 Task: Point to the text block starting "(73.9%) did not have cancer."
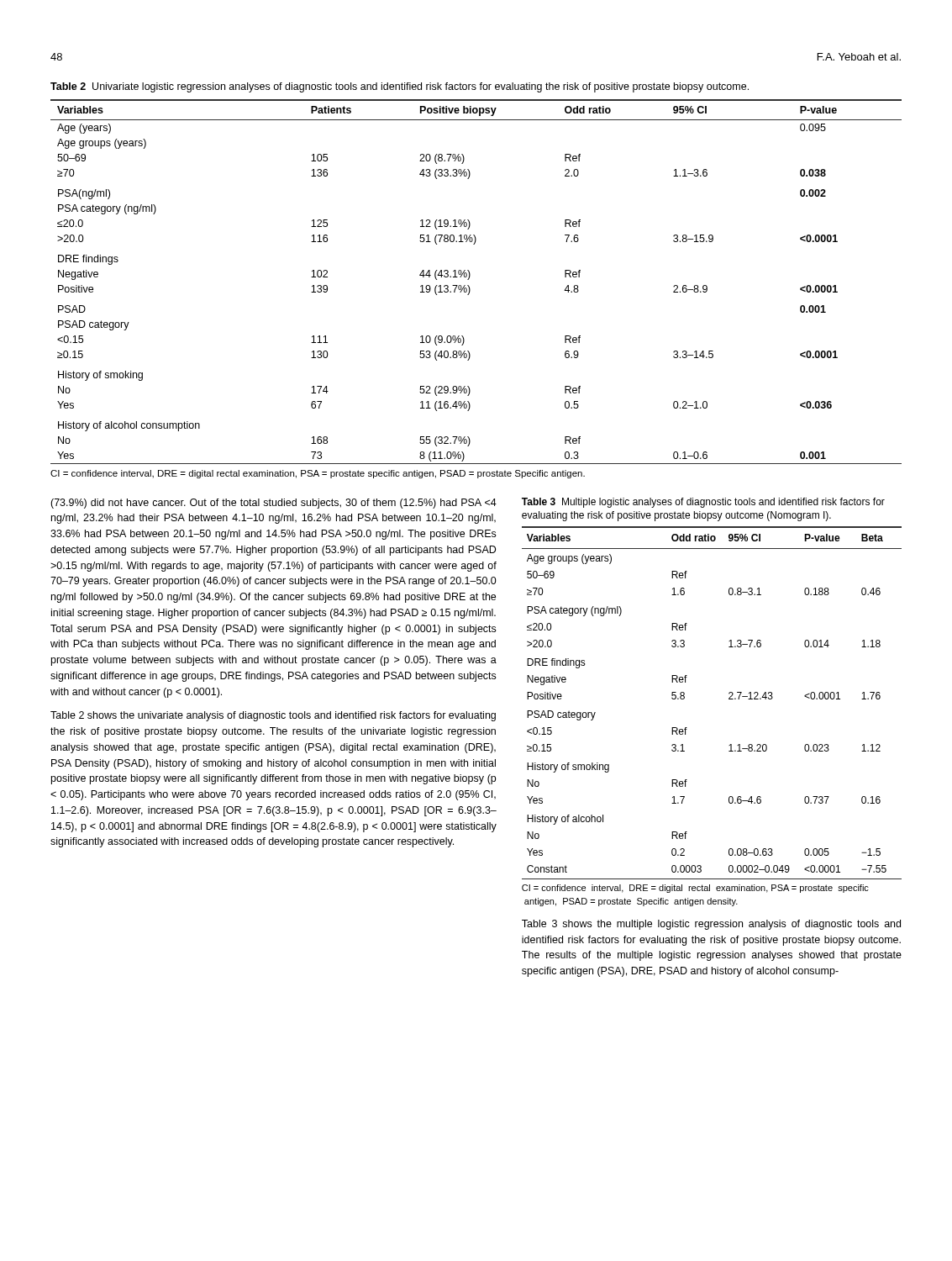point(273,672)
